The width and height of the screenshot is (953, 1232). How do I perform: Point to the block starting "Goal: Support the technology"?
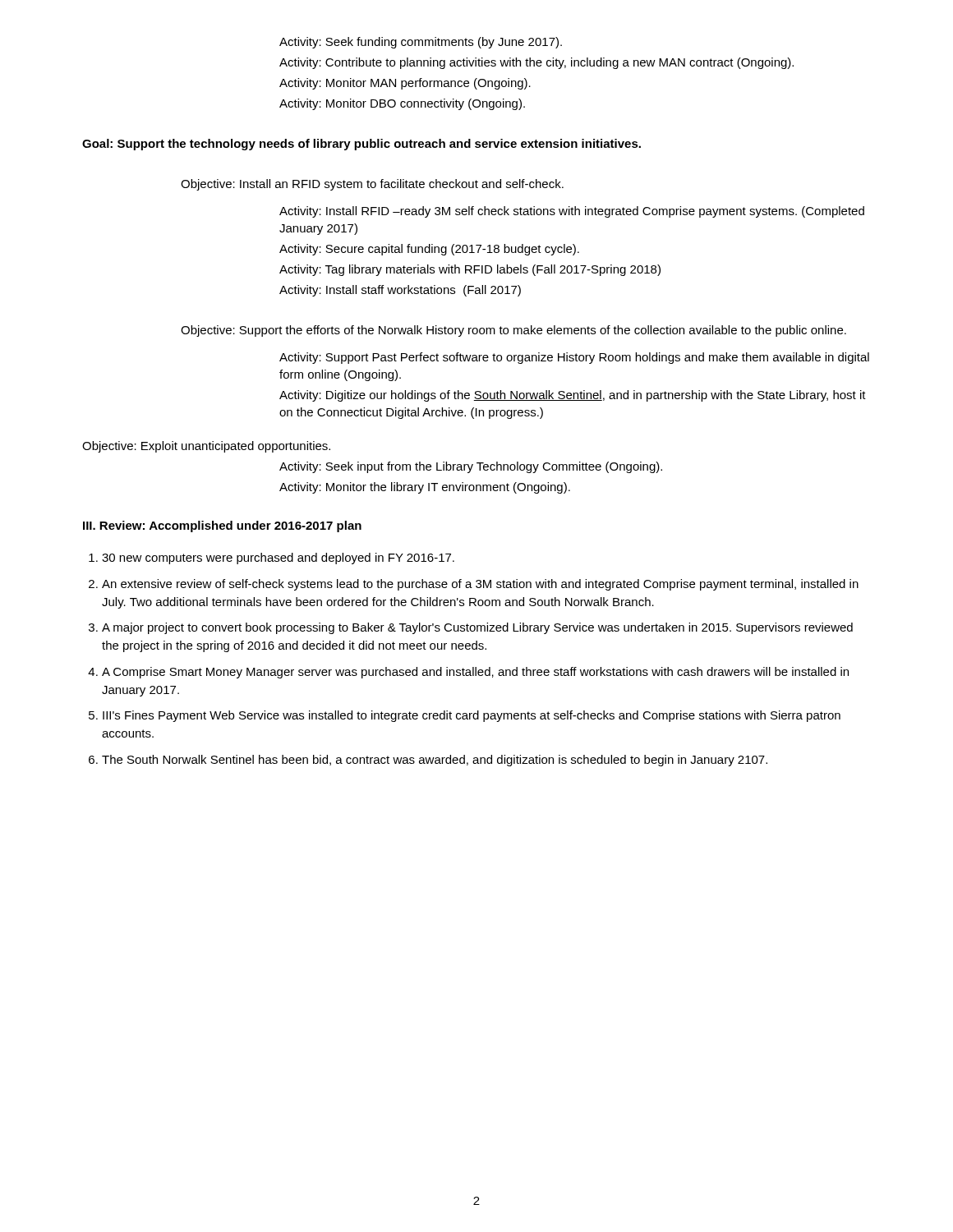[476, 143]
